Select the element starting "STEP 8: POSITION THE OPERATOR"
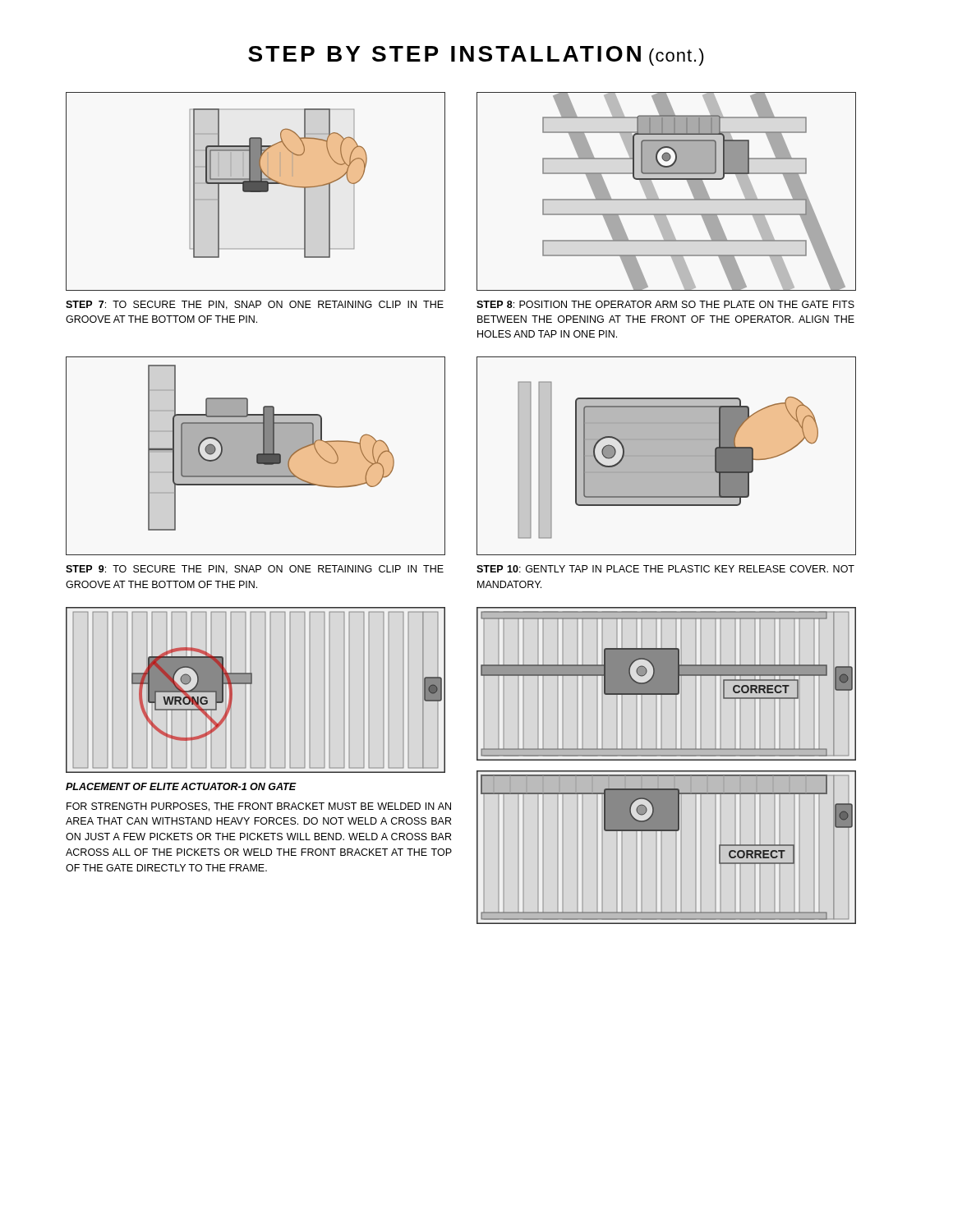 [665, 320]
